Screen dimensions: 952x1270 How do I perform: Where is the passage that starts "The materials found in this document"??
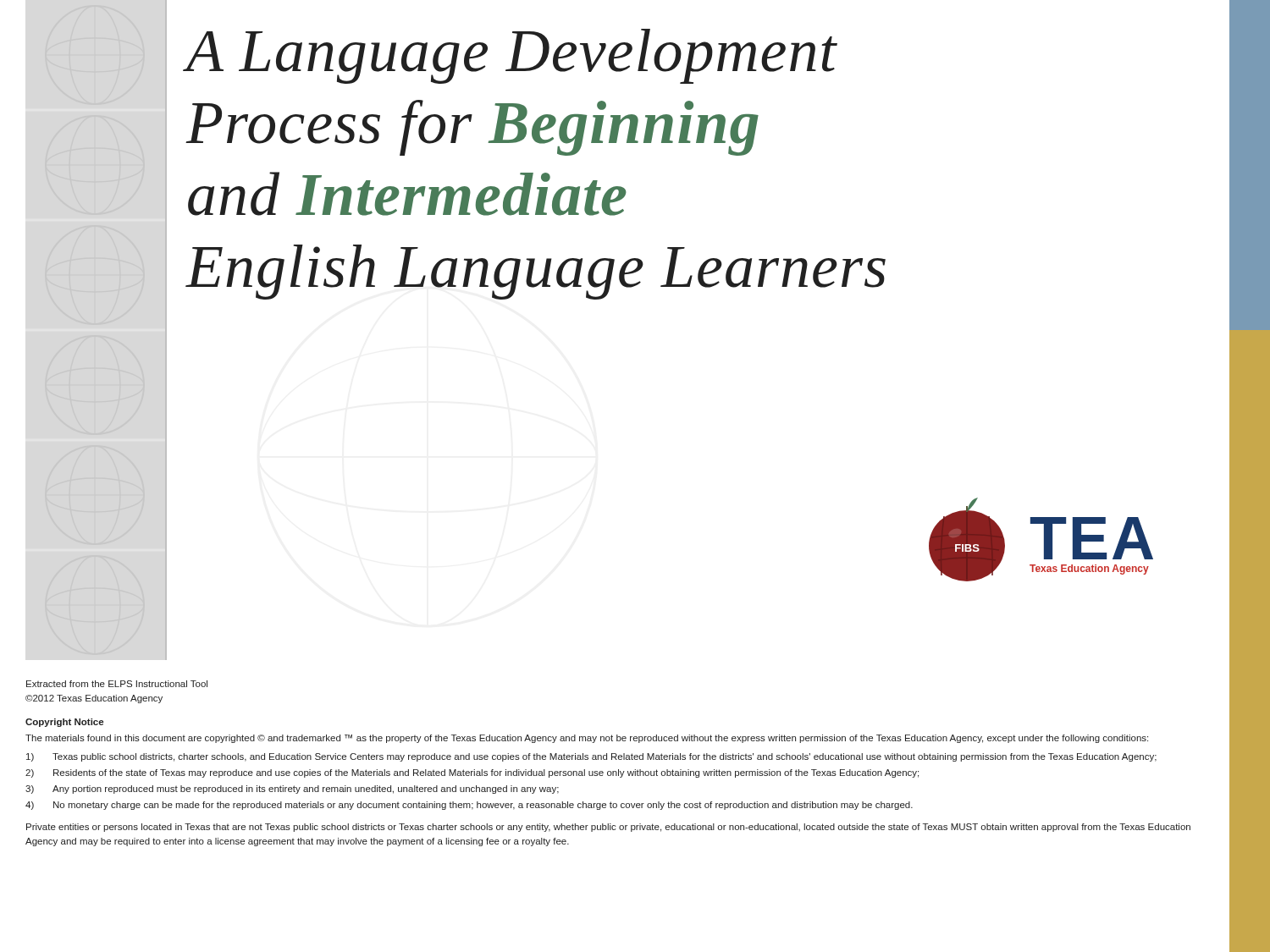tap(587, 738)
